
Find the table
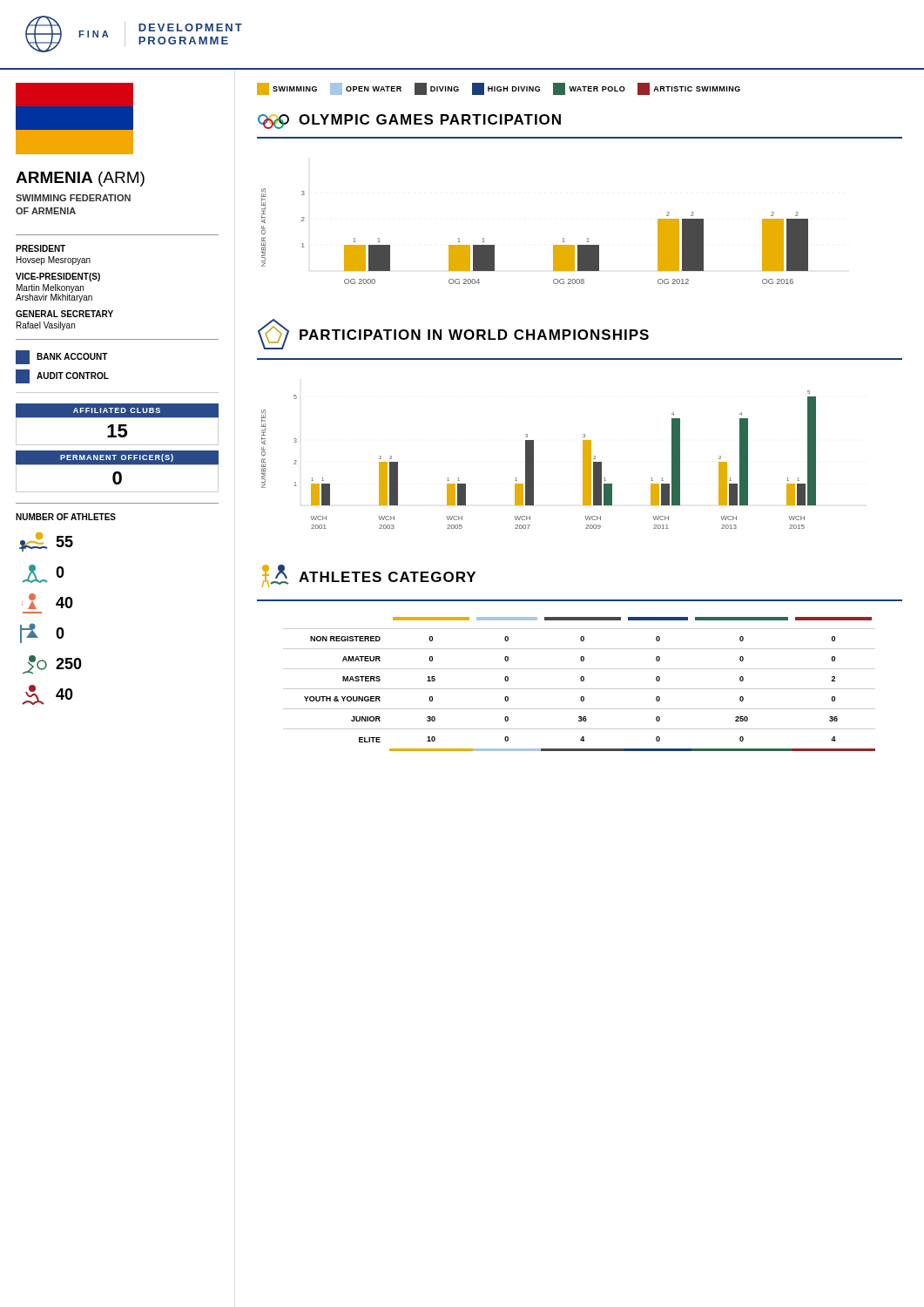(580, 686)
